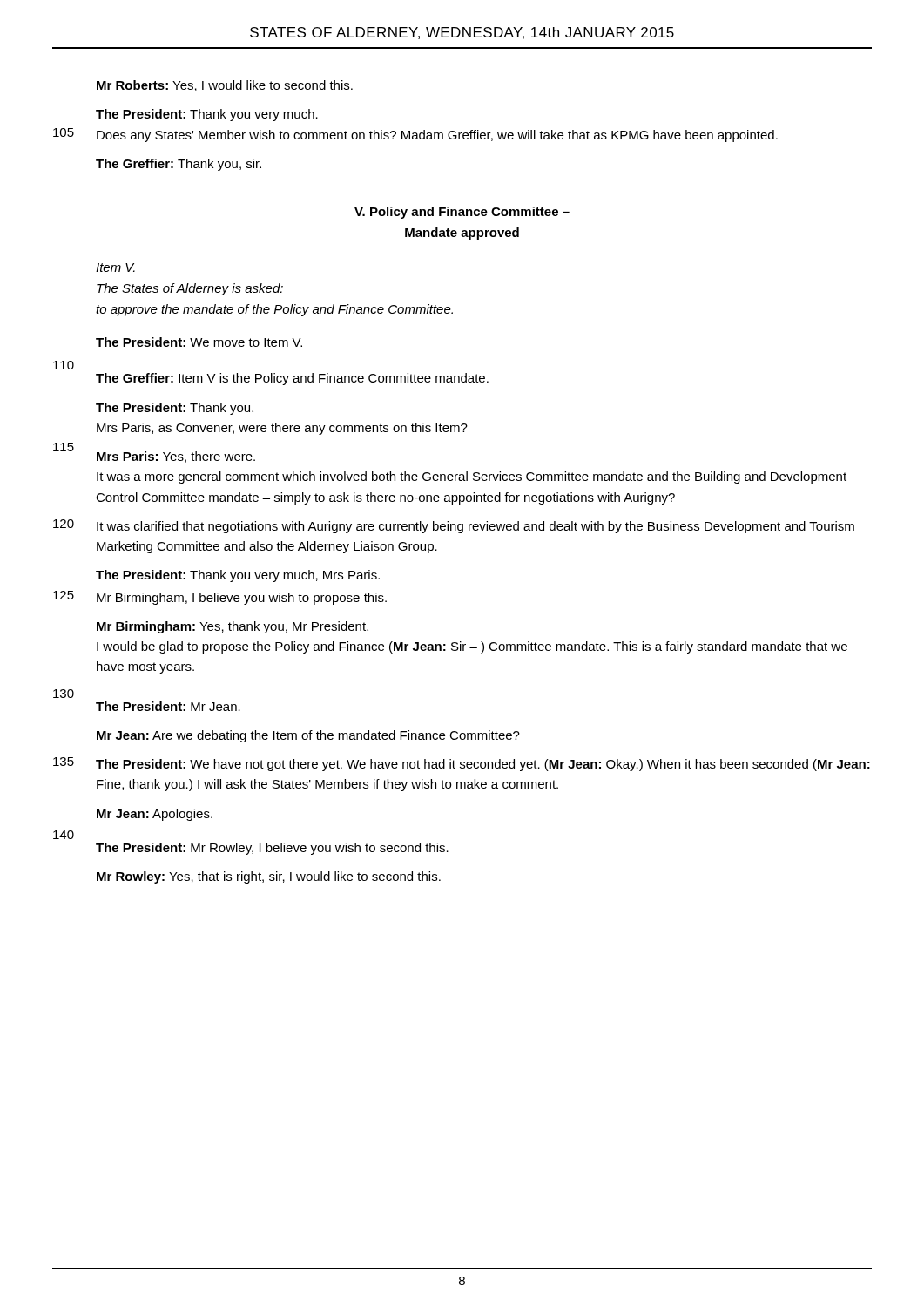This screenshot has width=924, height=1307.
Task: Locate the element starting "The President: Mr Jean."
Action: tap(168, 706)
